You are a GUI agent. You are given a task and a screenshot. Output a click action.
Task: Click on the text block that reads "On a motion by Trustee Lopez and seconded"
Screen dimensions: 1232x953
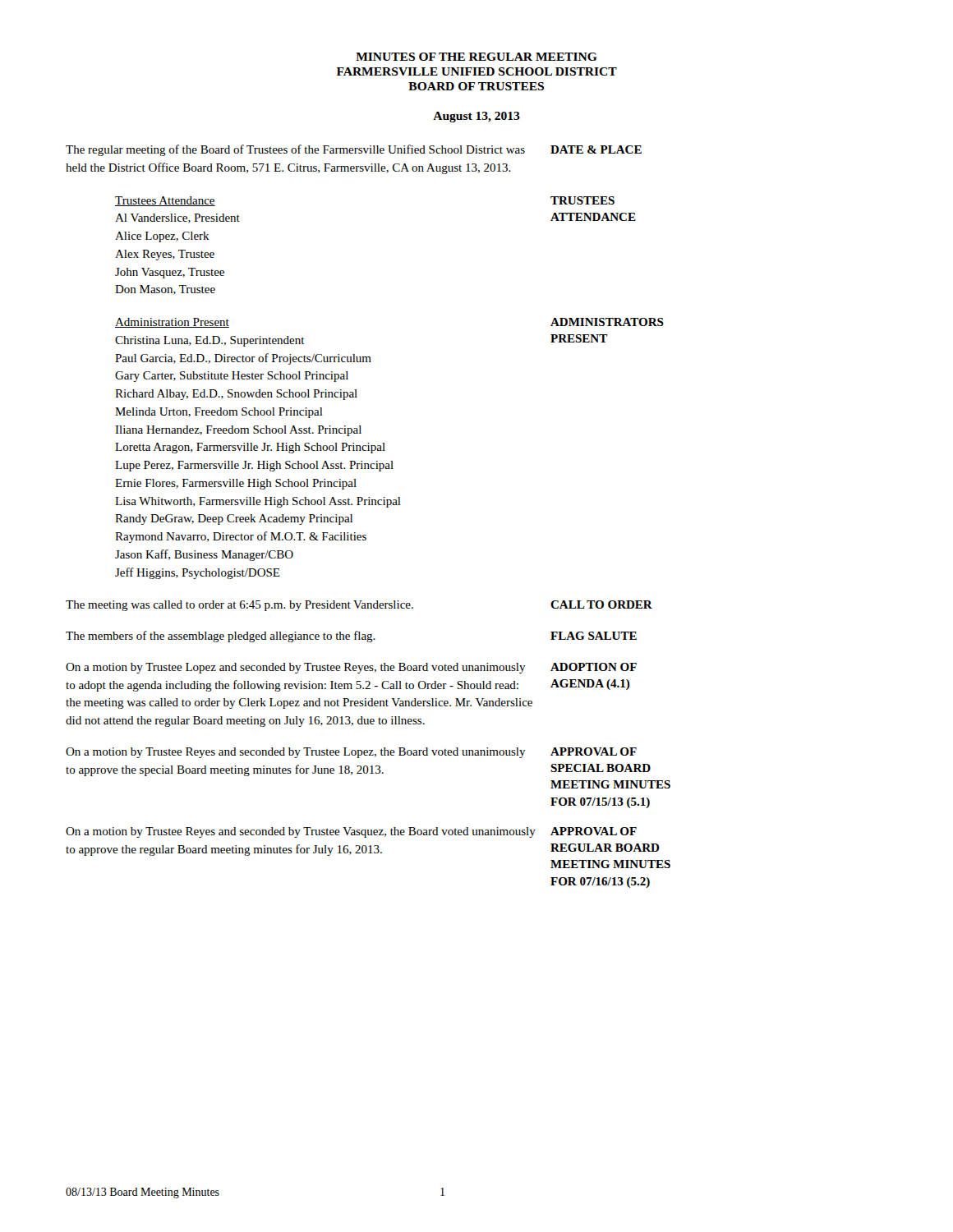(x=299, y=693)
